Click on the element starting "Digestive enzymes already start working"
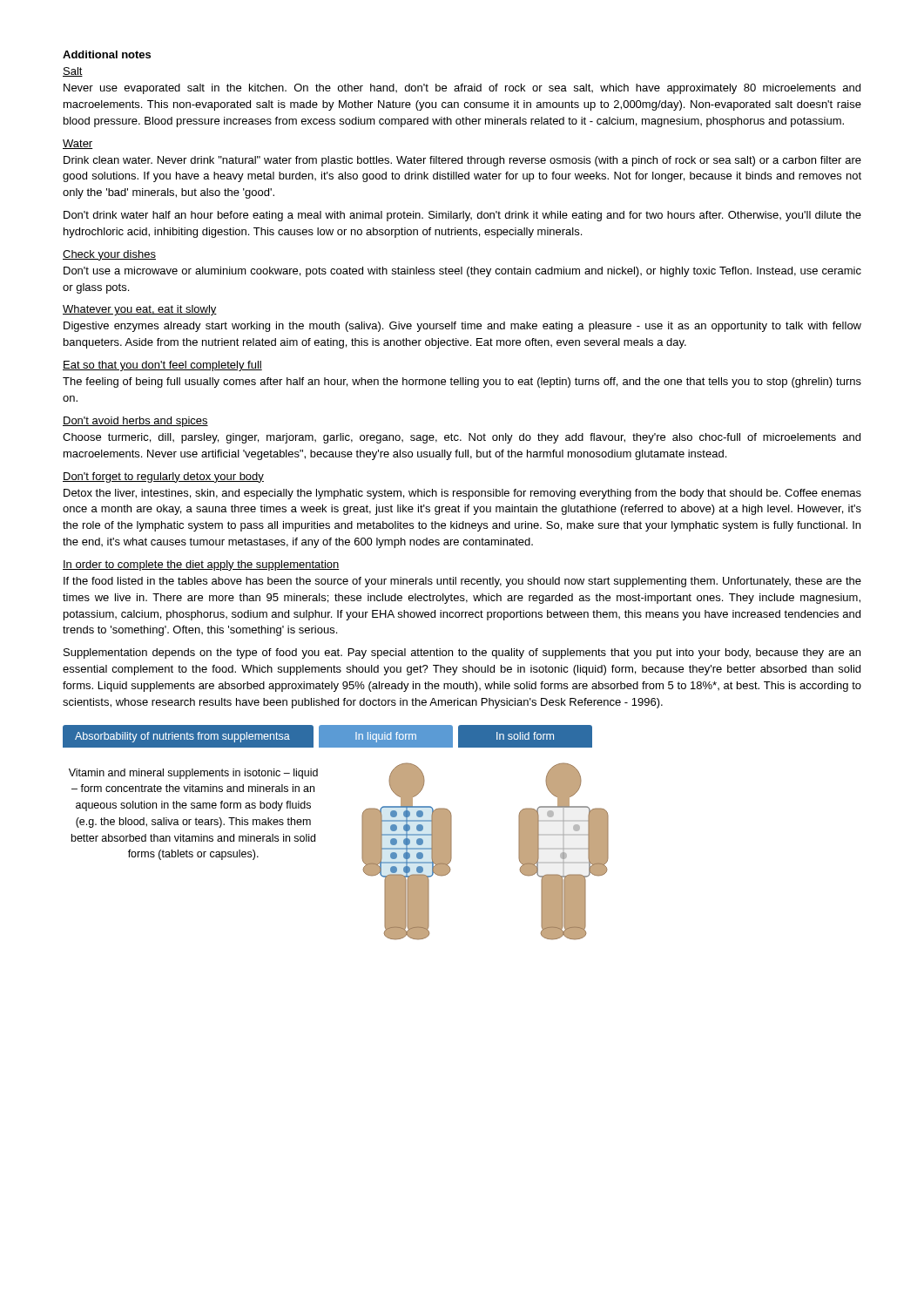Screen dimensions: 1307x924 point(462,335)
